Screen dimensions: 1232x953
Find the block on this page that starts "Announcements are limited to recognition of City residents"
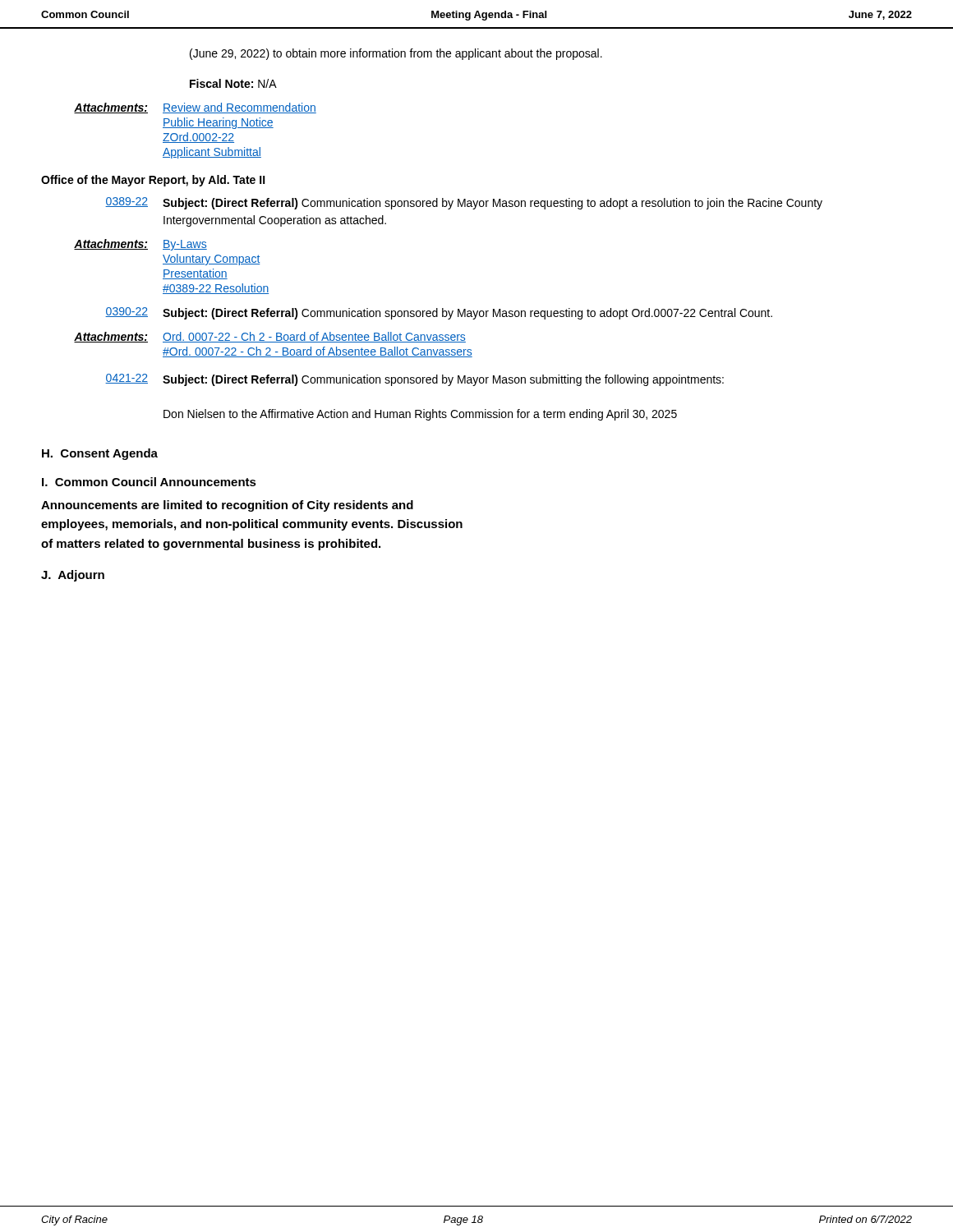(x=252, y=524)
